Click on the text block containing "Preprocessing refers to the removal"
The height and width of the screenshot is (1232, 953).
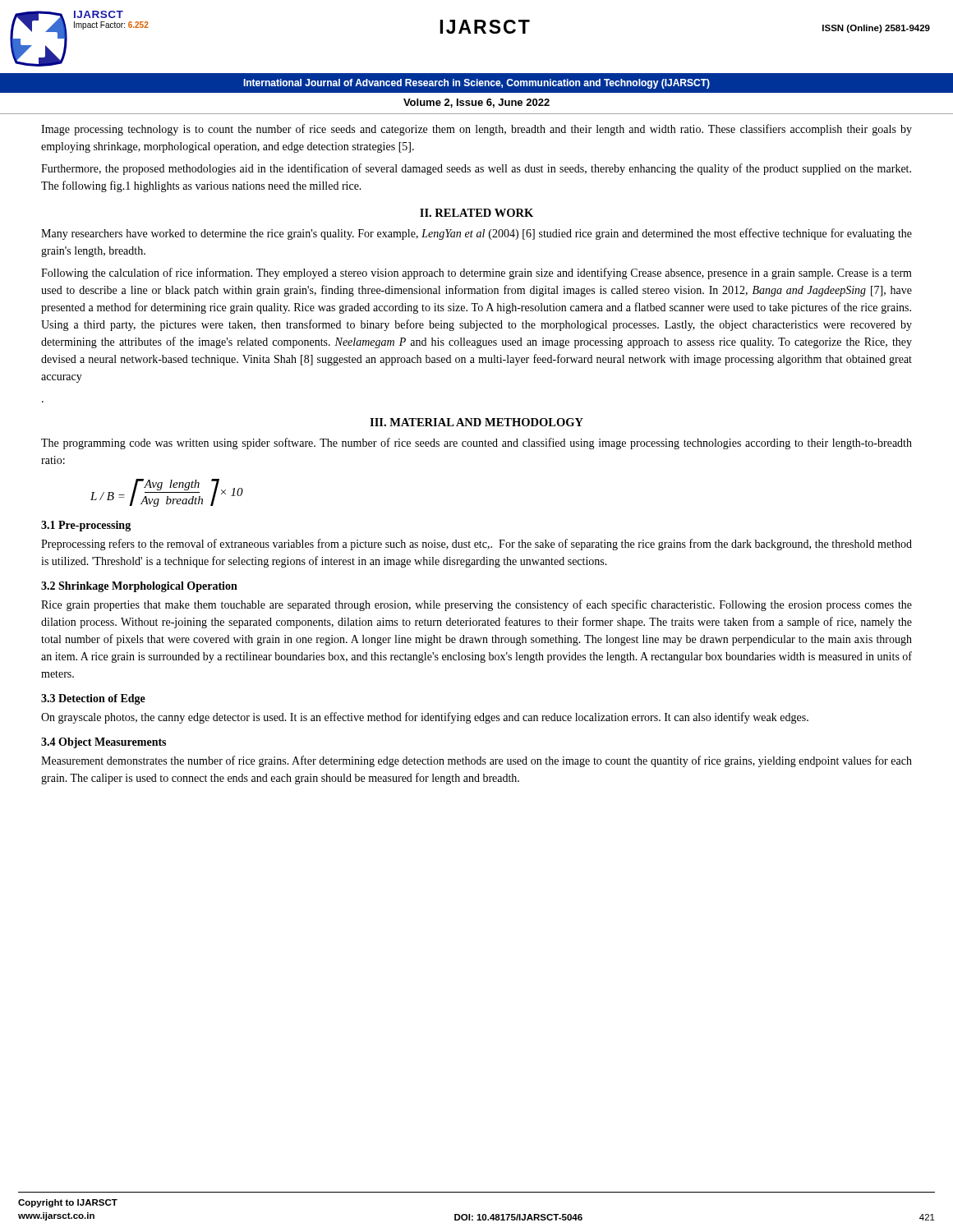coord(476,553)
